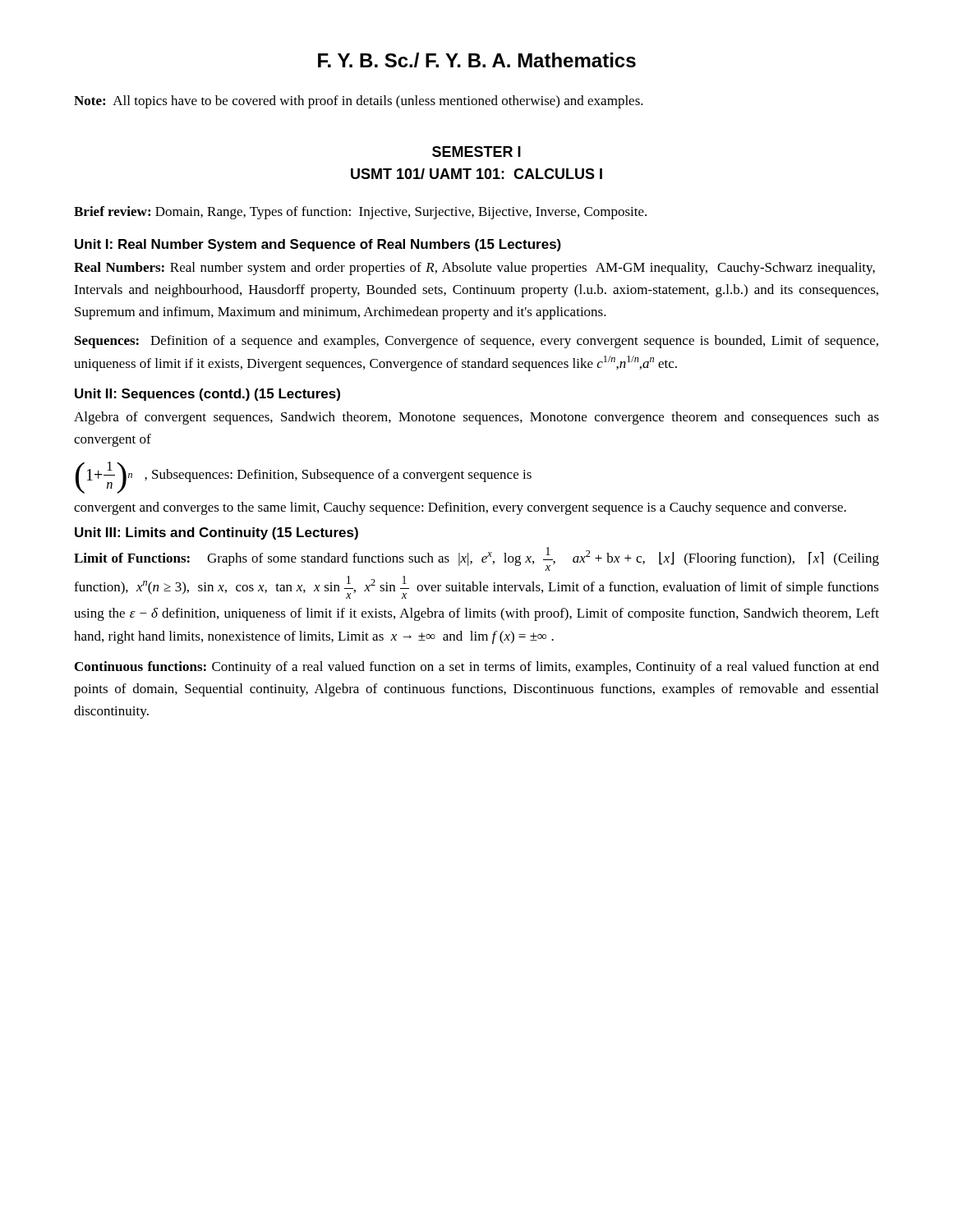Click on the region starting "Algebra of convergent"
The image size is (953, 1232).
(x=476, y=428)
